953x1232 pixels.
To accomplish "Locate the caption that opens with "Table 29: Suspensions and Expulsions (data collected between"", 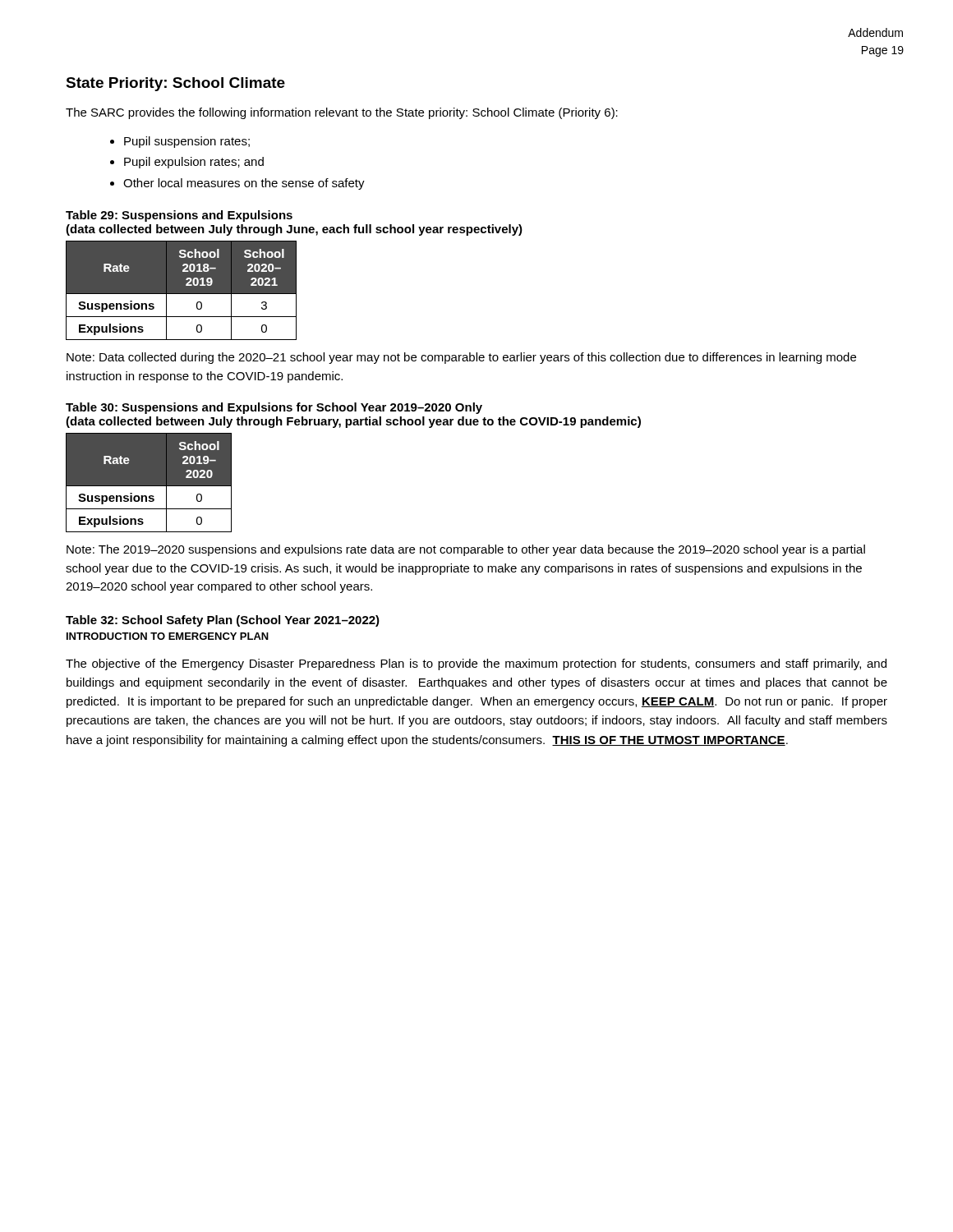I will coord(294,222).
